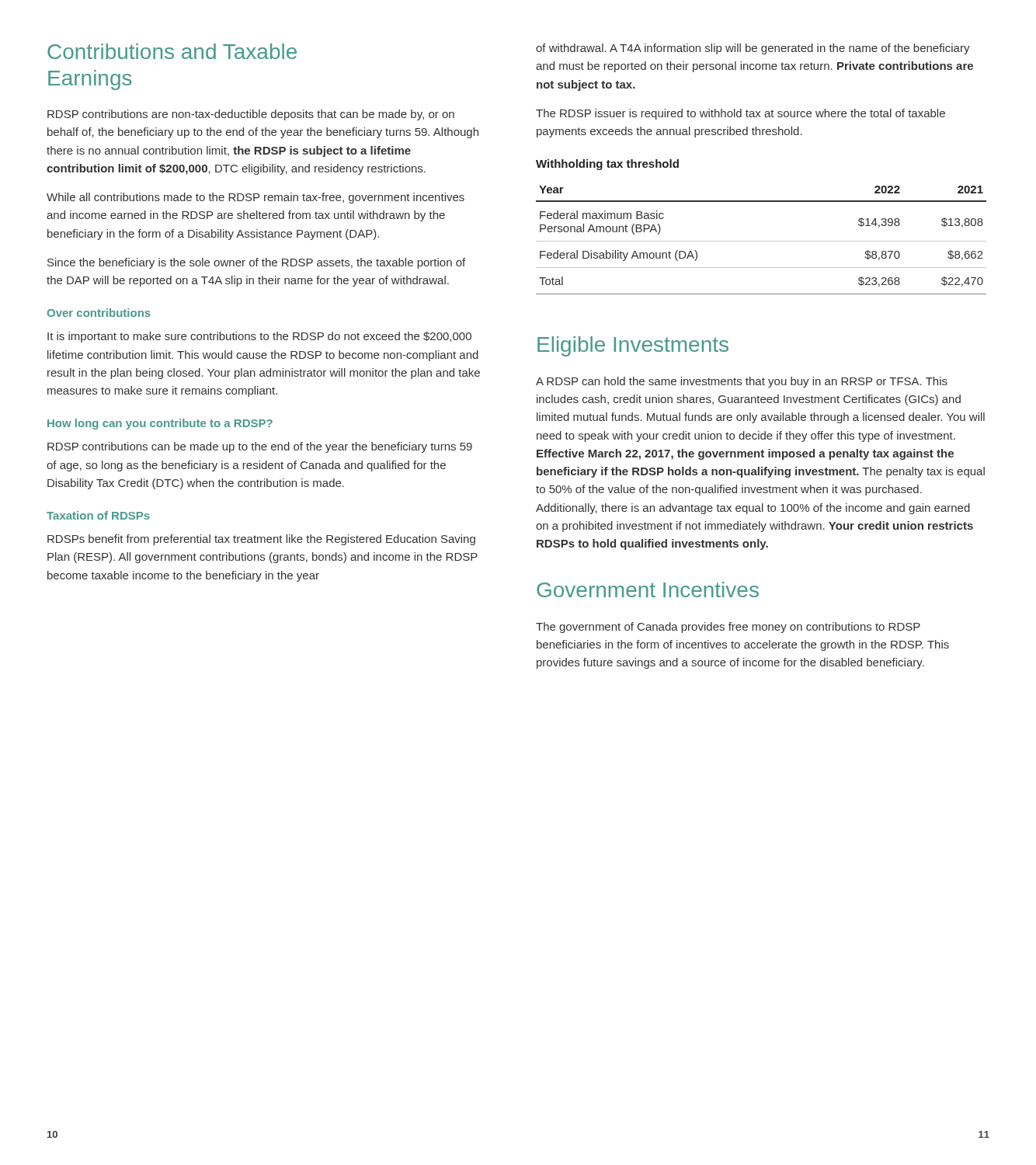Point to "Over contributions"
This screenshot has height=1165, width=1036.
pyautogui.click(x=99, y=313)
